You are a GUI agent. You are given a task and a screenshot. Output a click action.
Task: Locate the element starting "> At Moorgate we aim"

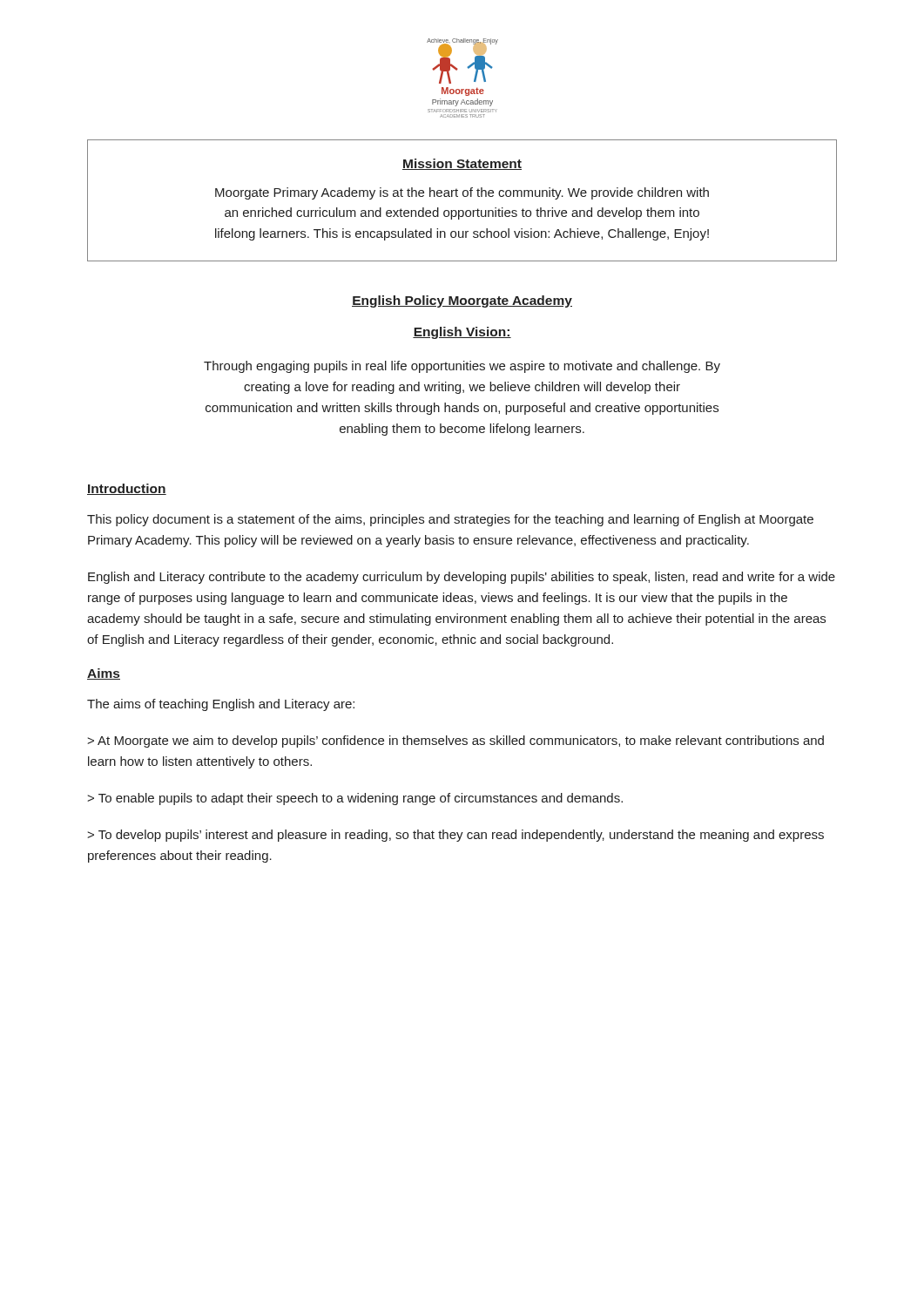(456, 750)
